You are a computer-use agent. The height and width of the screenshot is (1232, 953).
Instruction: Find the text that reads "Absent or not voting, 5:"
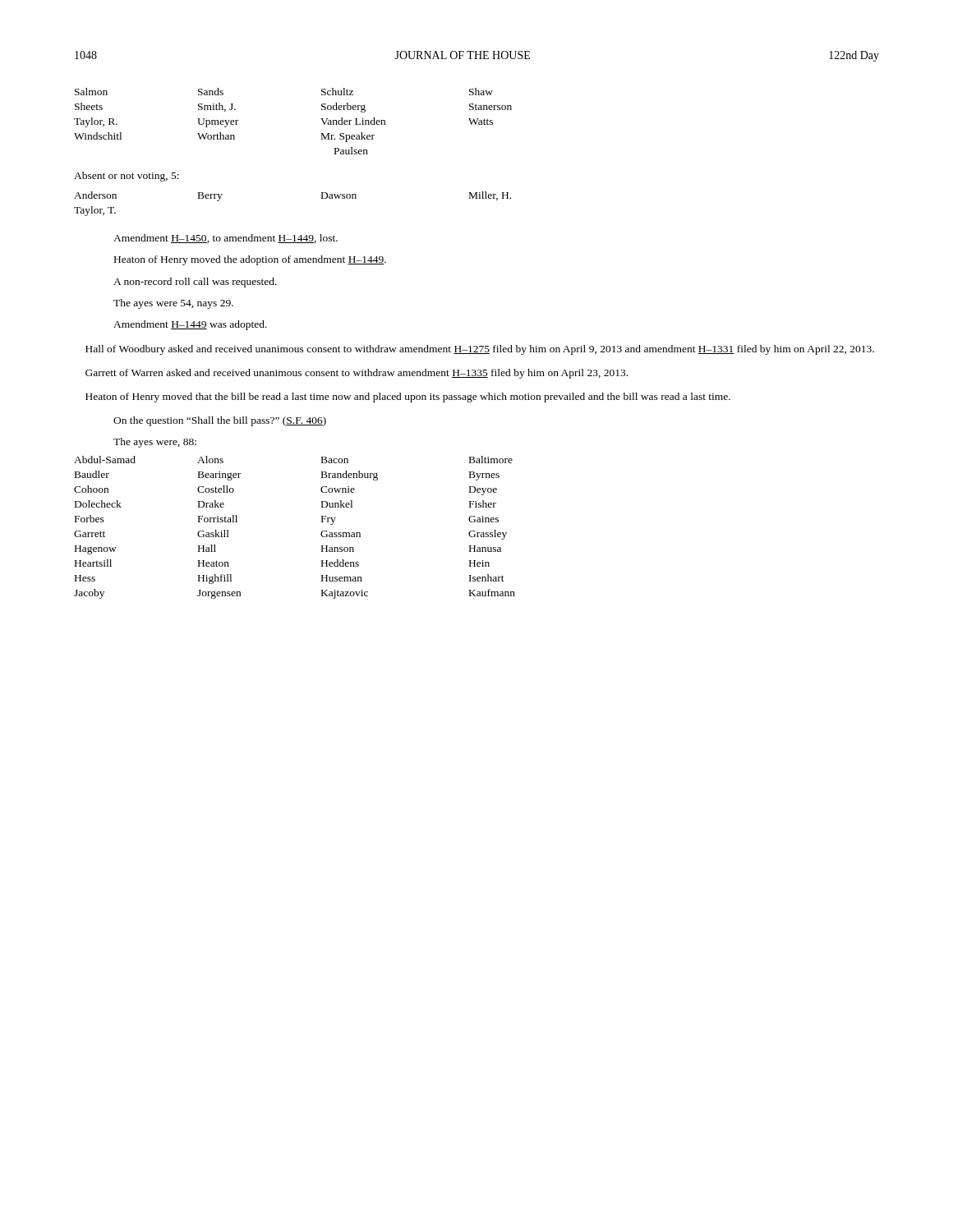[x=127, y=175]
